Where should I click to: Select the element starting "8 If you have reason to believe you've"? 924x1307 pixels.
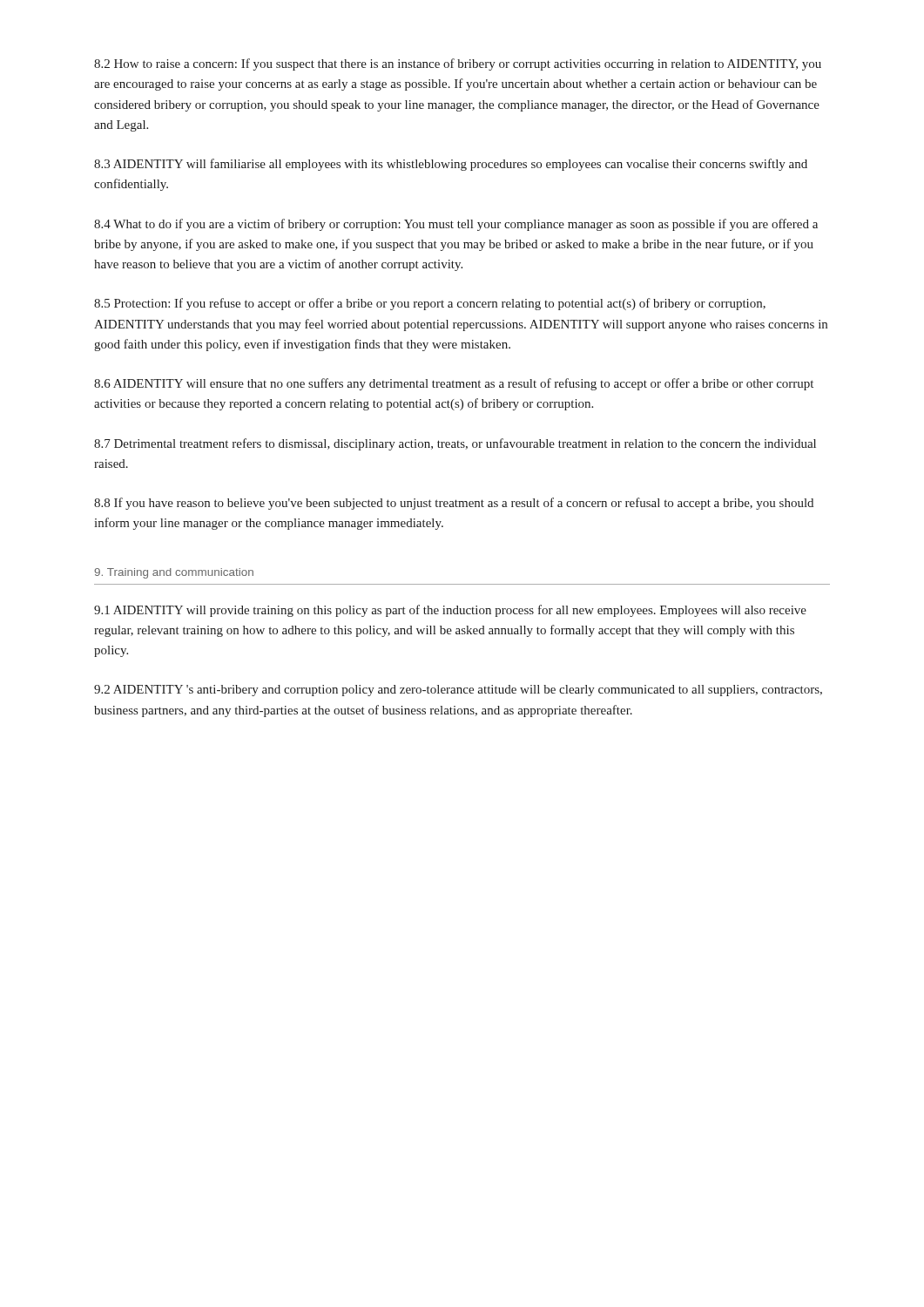coord(454,513)
